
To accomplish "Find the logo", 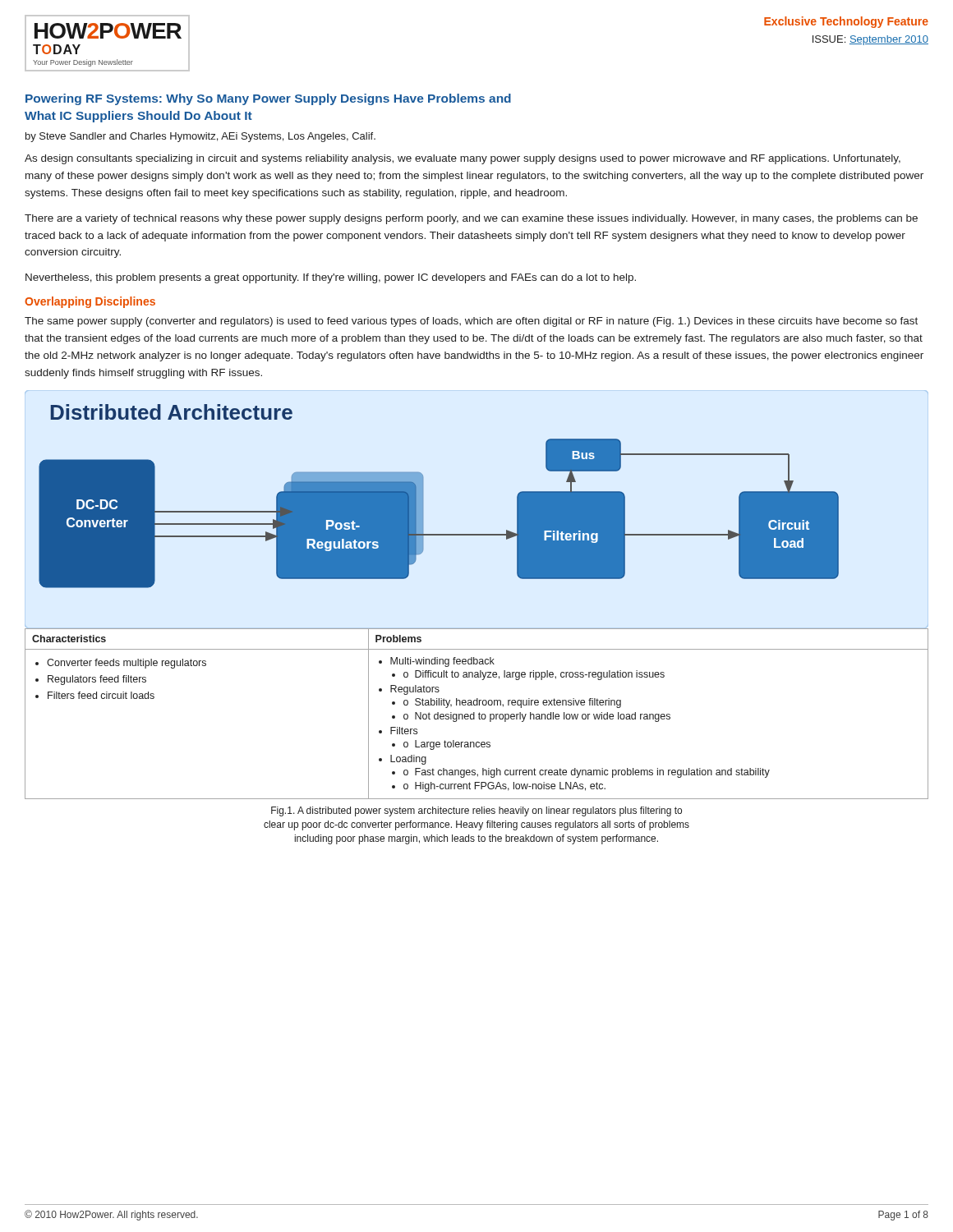I will point(107,43).
